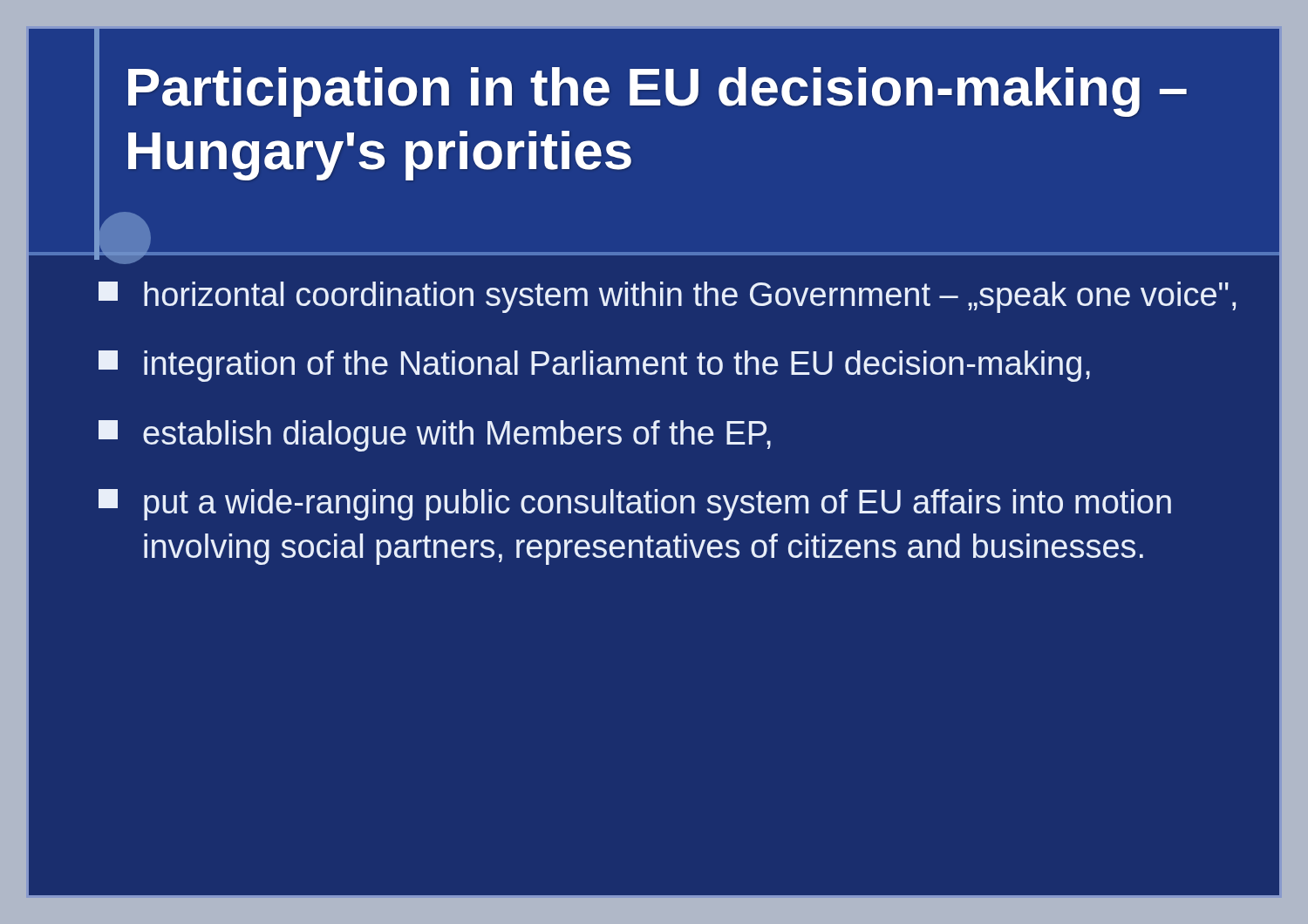Find the block on this page that starts "put a wide-ranging public consultation system of"

(683, 525)
